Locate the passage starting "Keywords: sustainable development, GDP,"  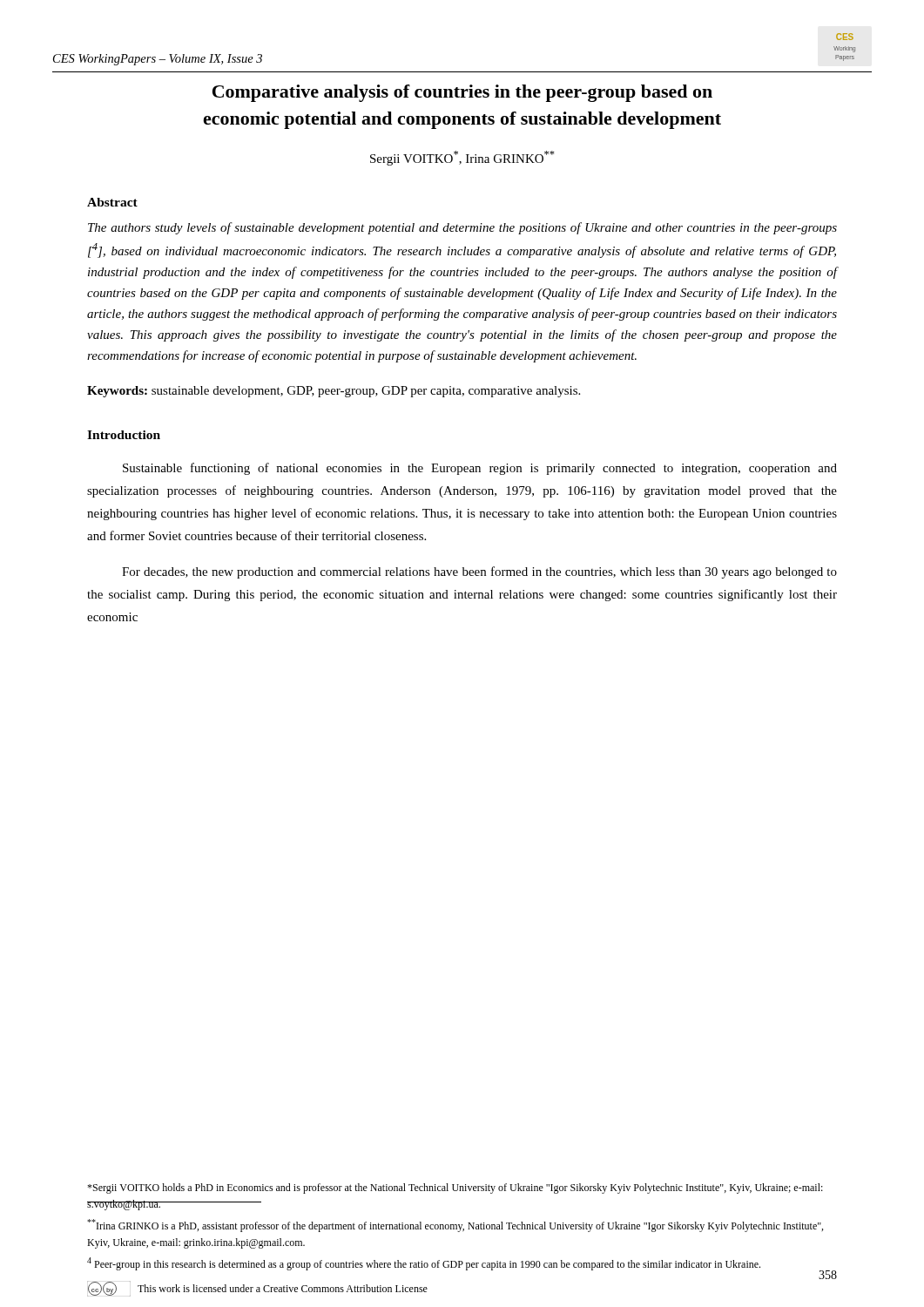[334, 390]
